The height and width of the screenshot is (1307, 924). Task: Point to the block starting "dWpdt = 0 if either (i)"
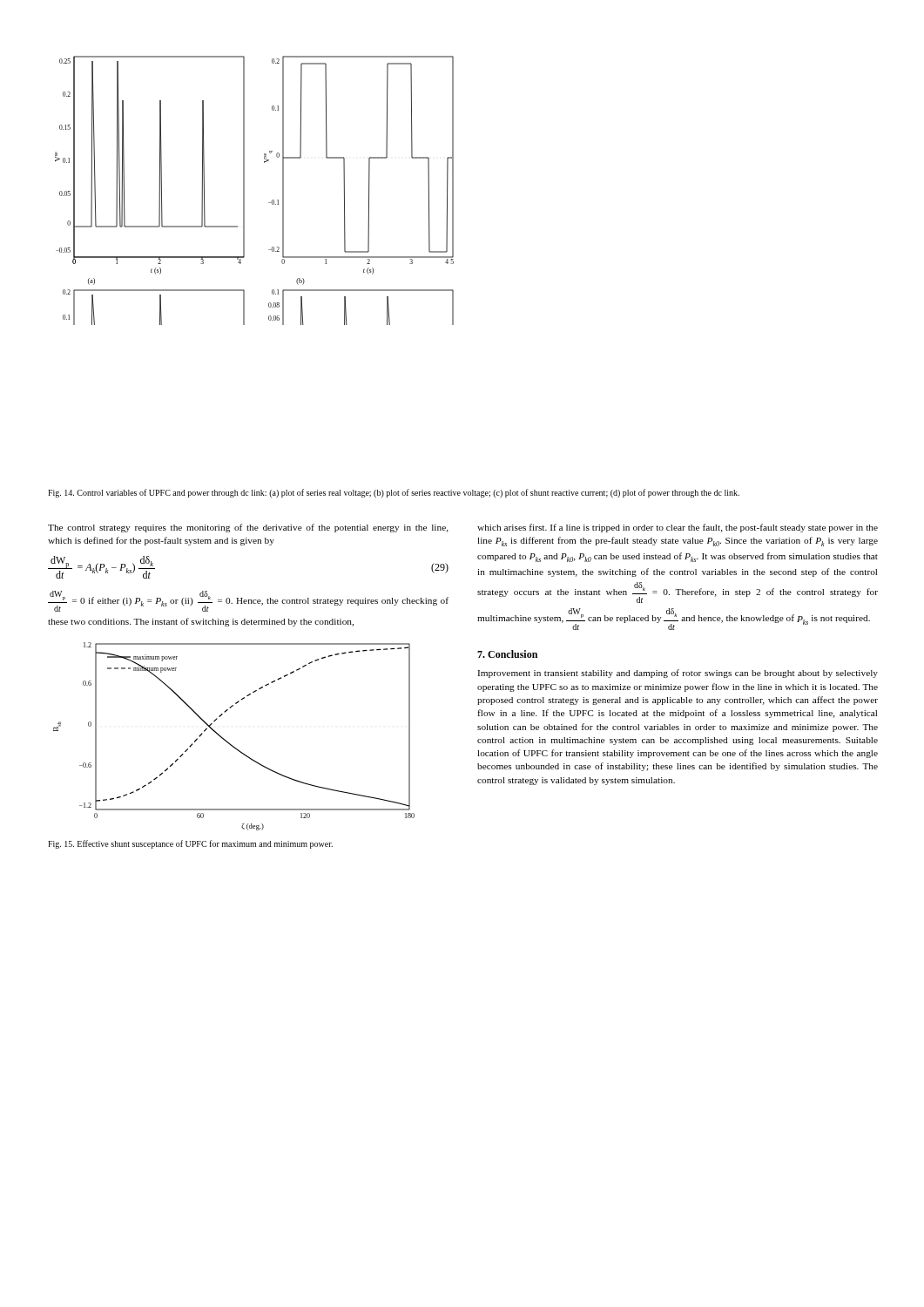(x=248, y=607)
